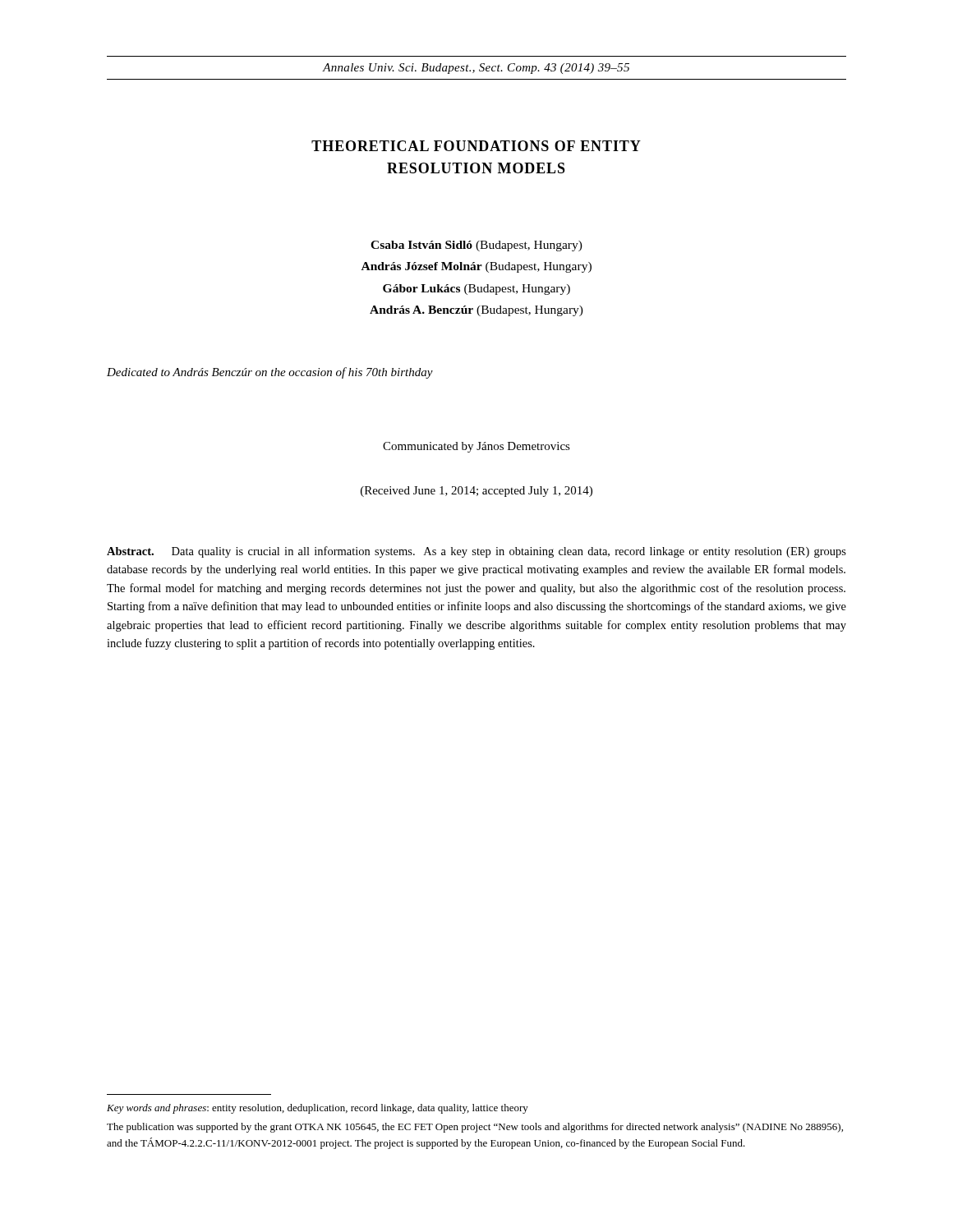Screen dimensions: 1232x953
Task: Where is the passage that starts "Dedicated to András Benczúr on"?
Action: click(x=270, y=372)
